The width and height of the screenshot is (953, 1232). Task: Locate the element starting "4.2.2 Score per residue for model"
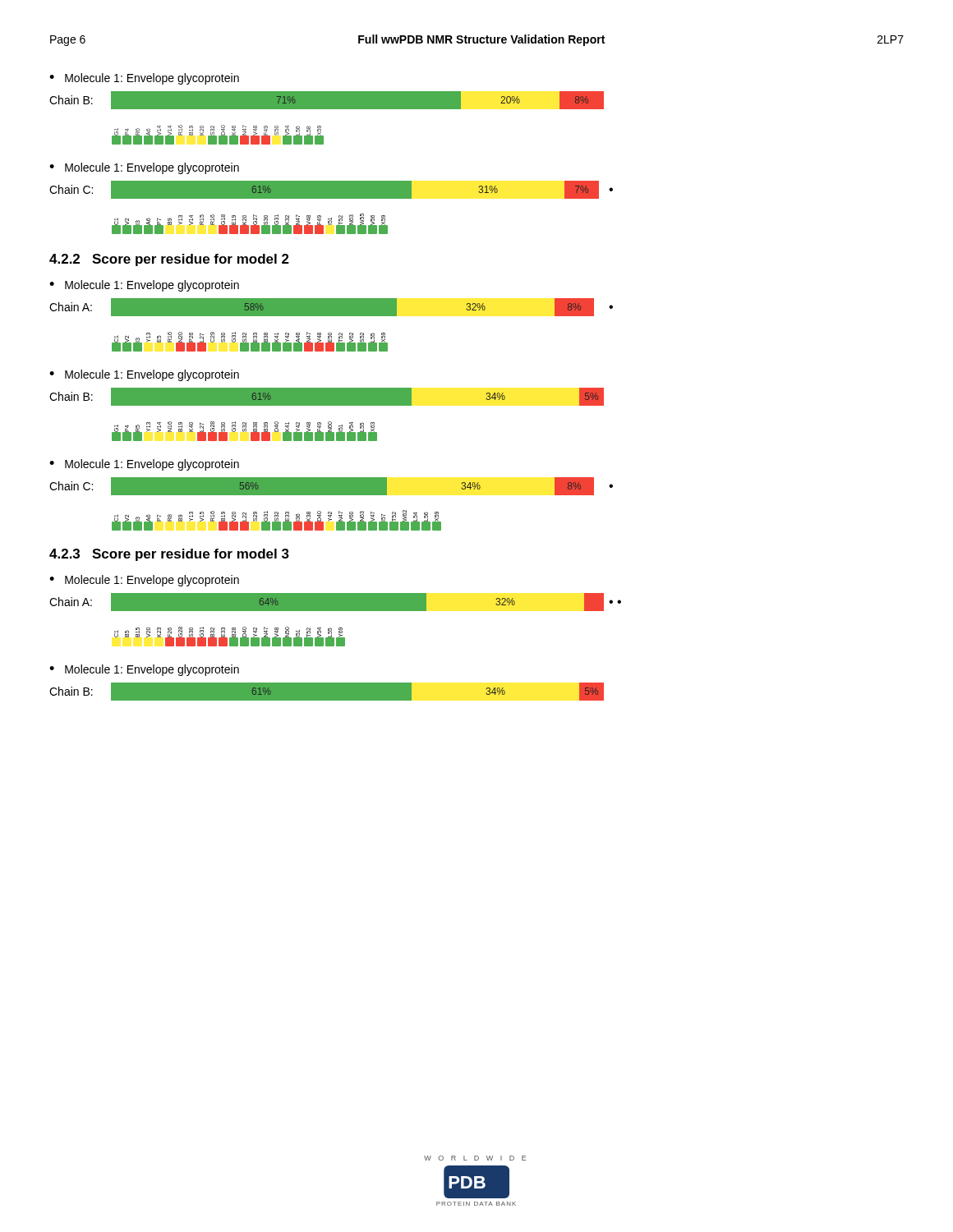[169, 259]
